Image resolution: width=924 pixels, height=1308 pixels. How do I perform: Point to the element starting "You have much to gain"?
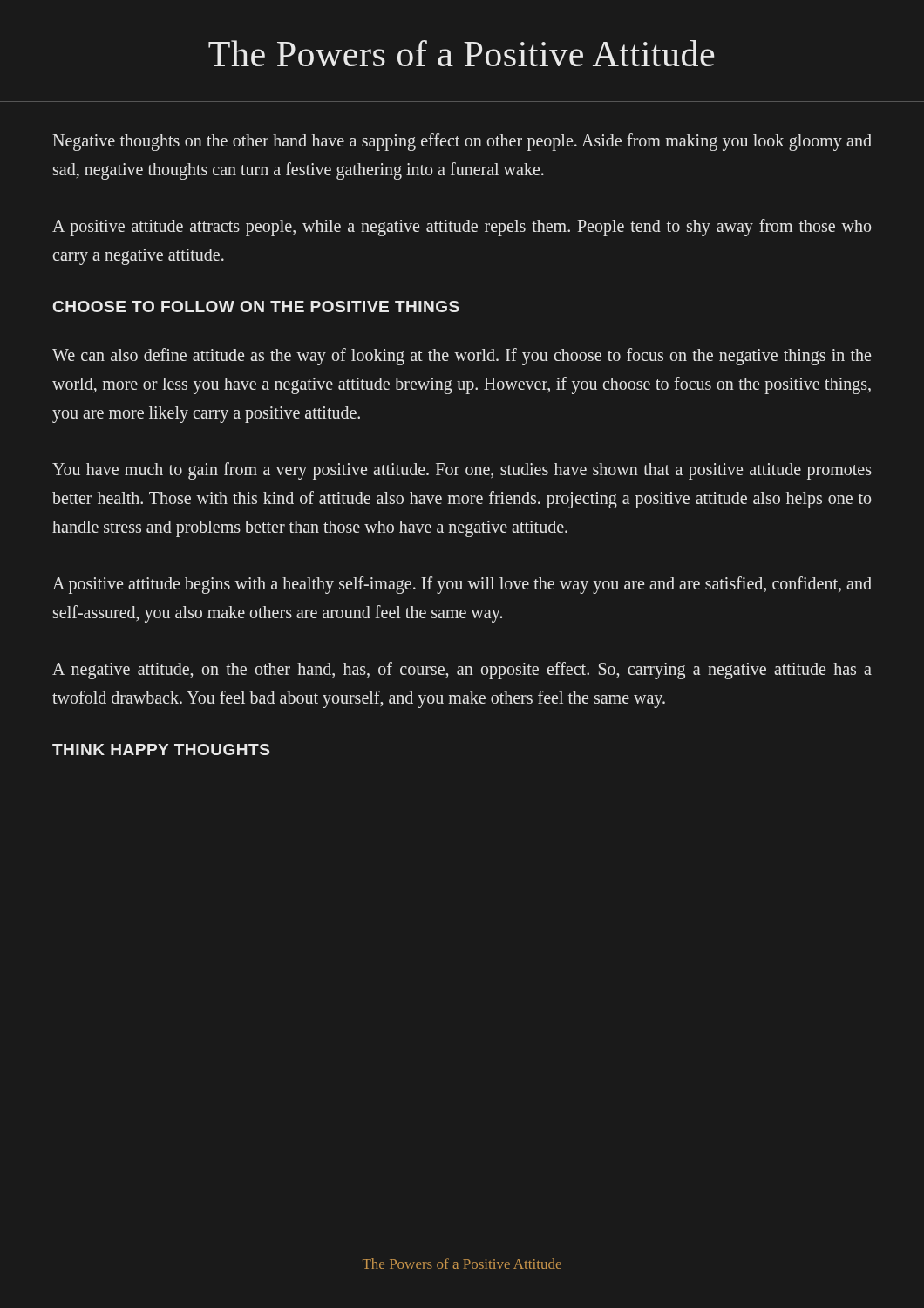pyautogui.click(x=462, y=498)
